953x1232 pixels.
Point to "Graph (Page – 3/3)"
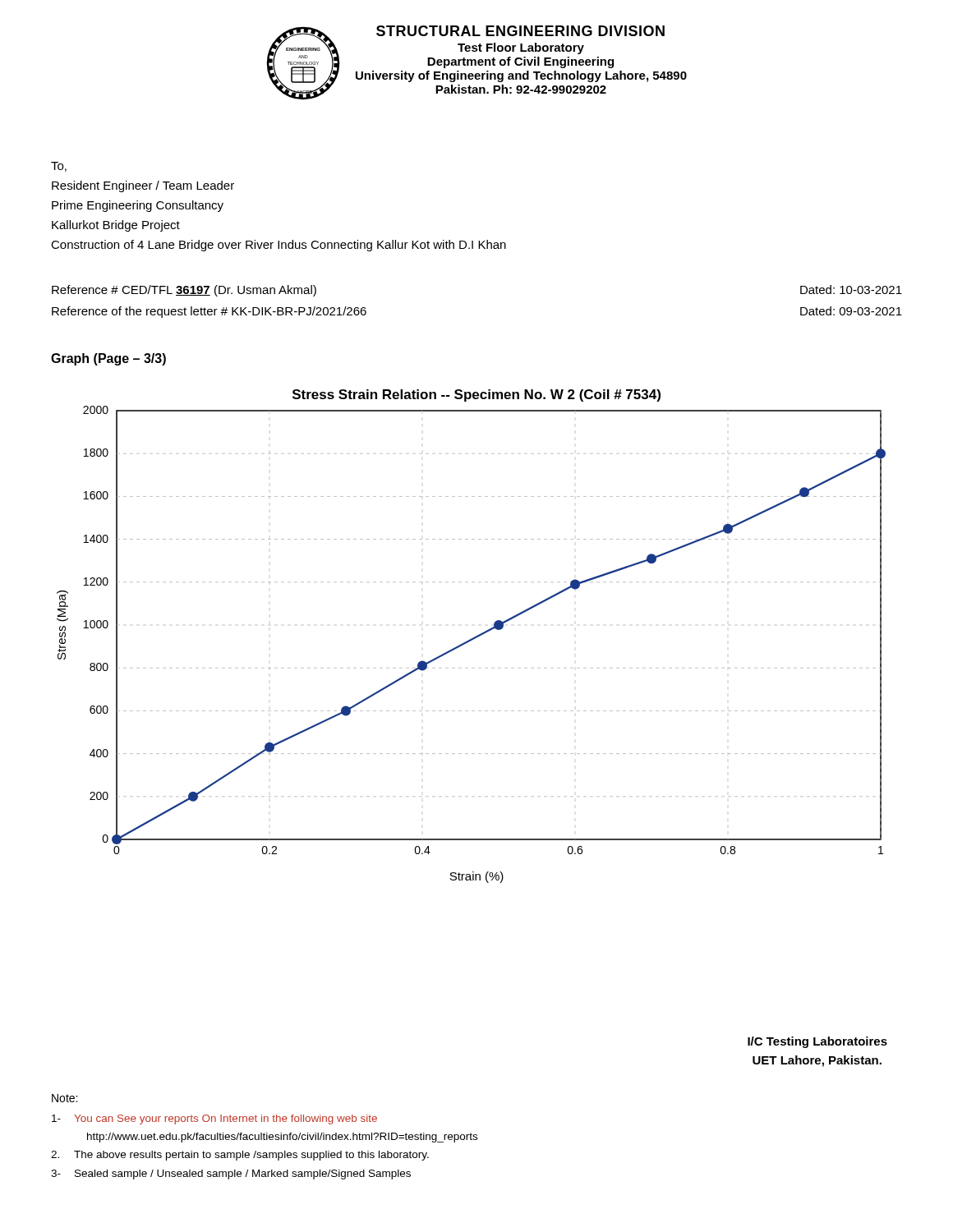109,359
